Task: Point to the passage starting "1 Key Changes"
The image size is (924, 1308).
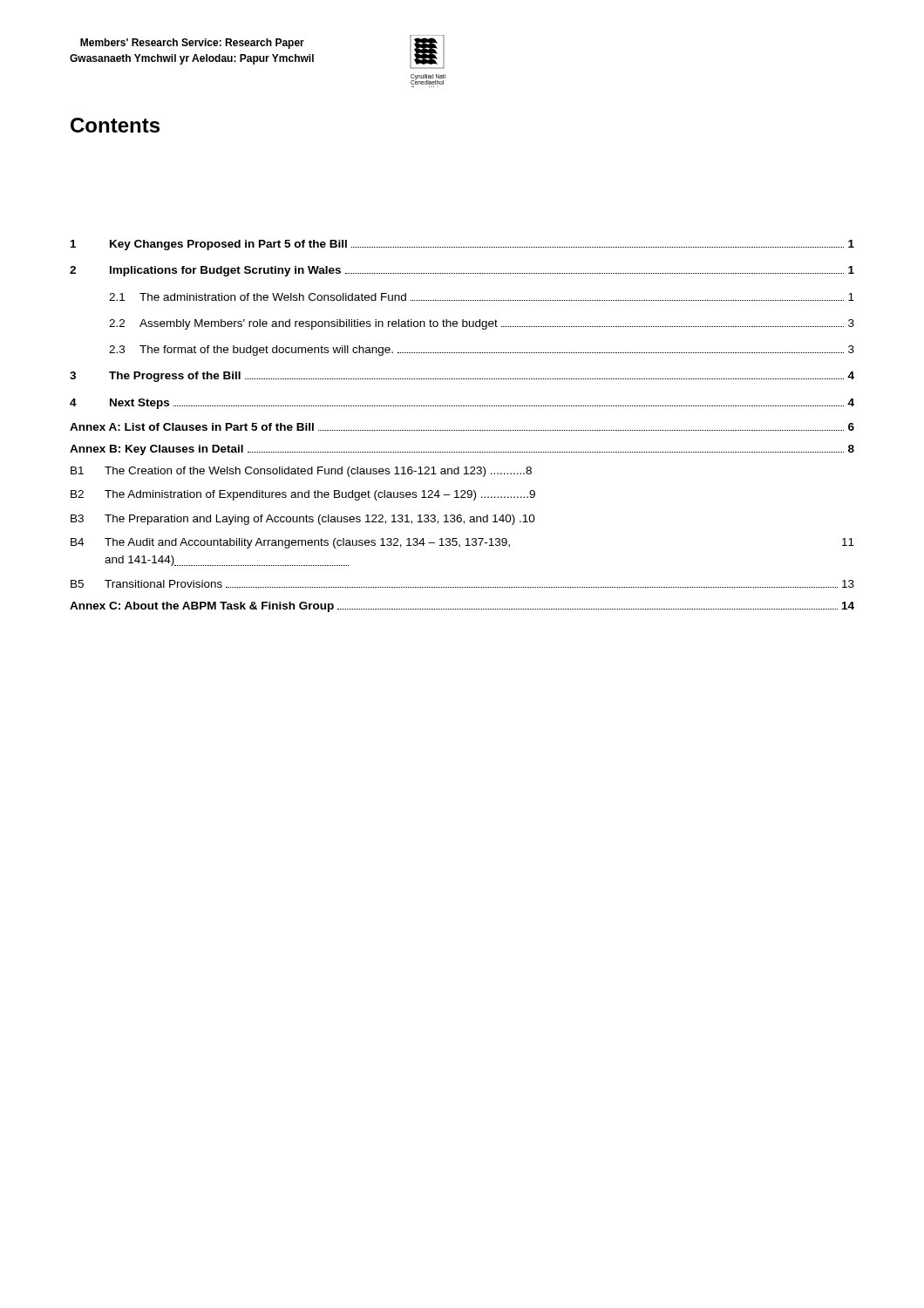Action: tap(462, 244)
